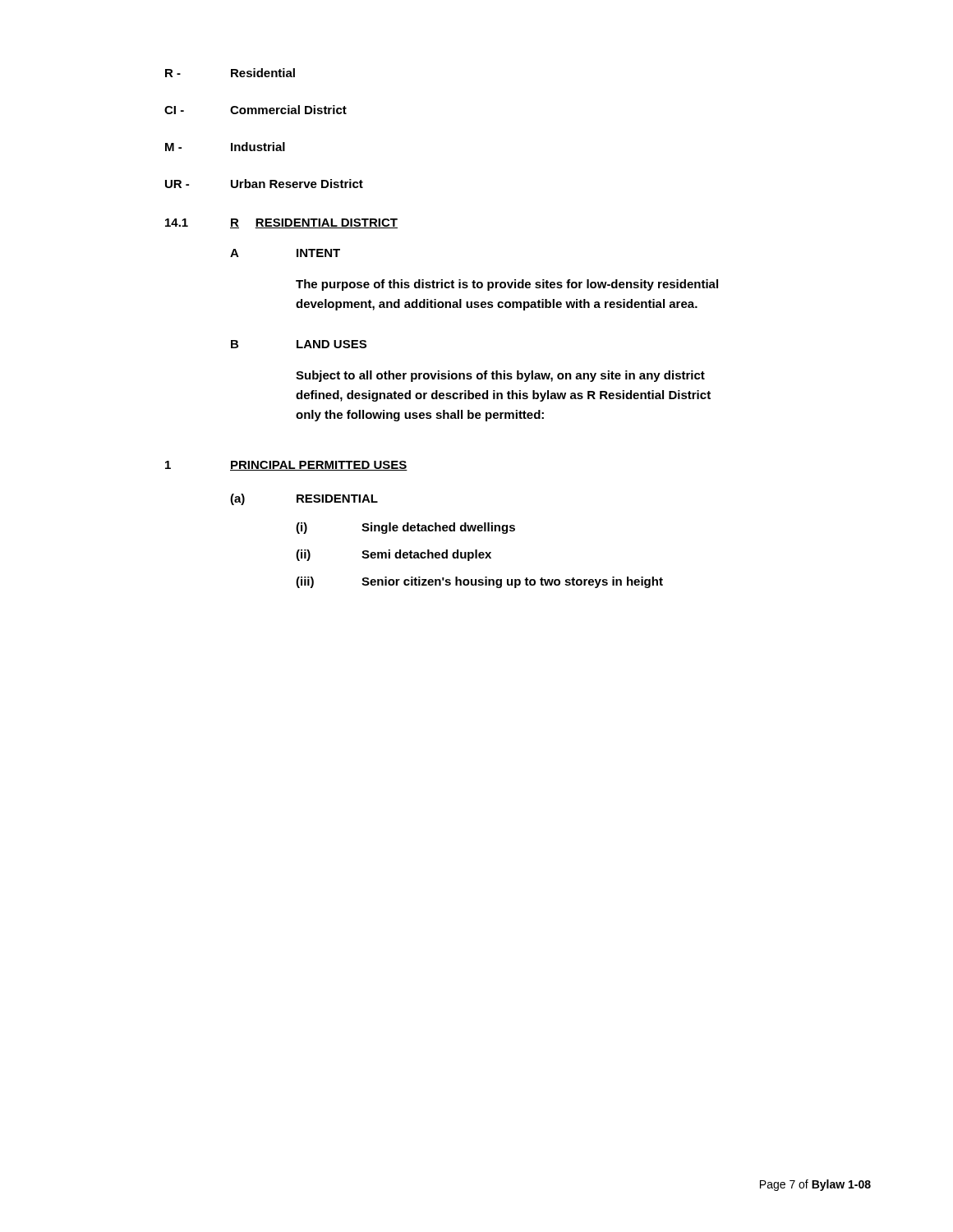Where does it say "1 PRINCIPAL PERMITTED USES"?
The height and width of the screenshot is (1232, 953).
286,464
